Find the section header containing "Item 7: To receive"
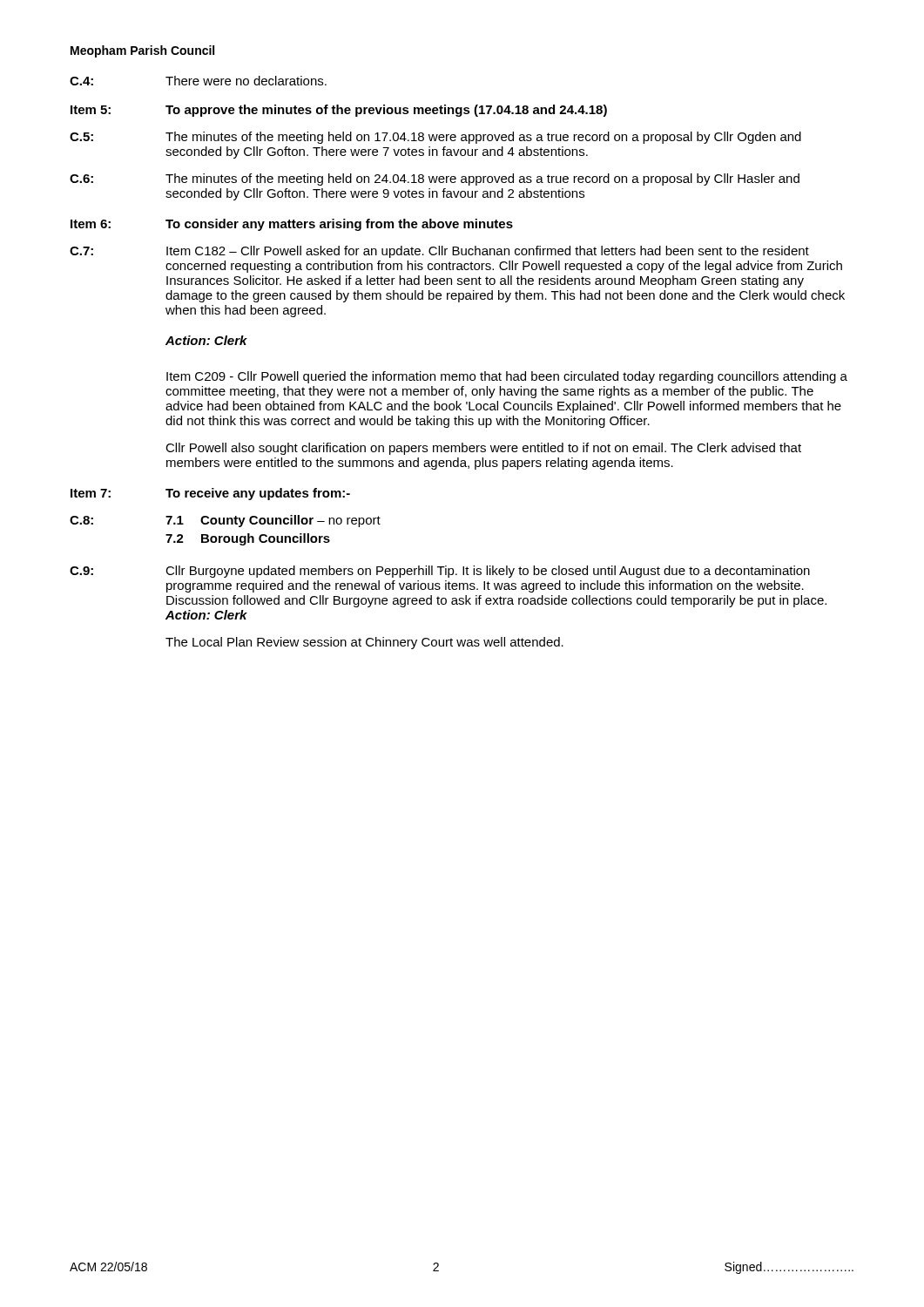The image size is (924, 1307). tap(210, 494)
